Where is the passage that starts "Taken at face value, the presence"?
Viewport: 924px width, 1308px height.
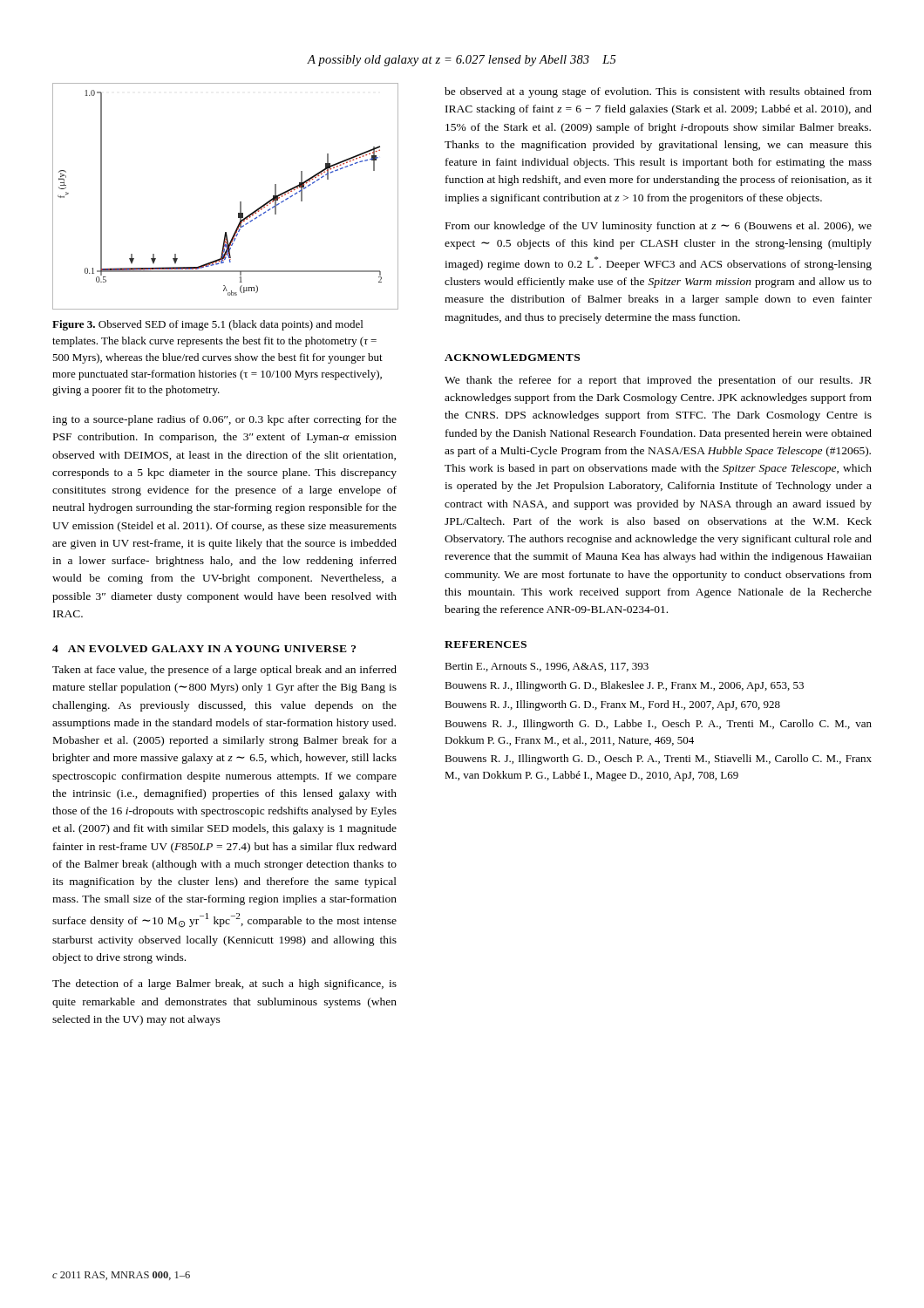224,813
